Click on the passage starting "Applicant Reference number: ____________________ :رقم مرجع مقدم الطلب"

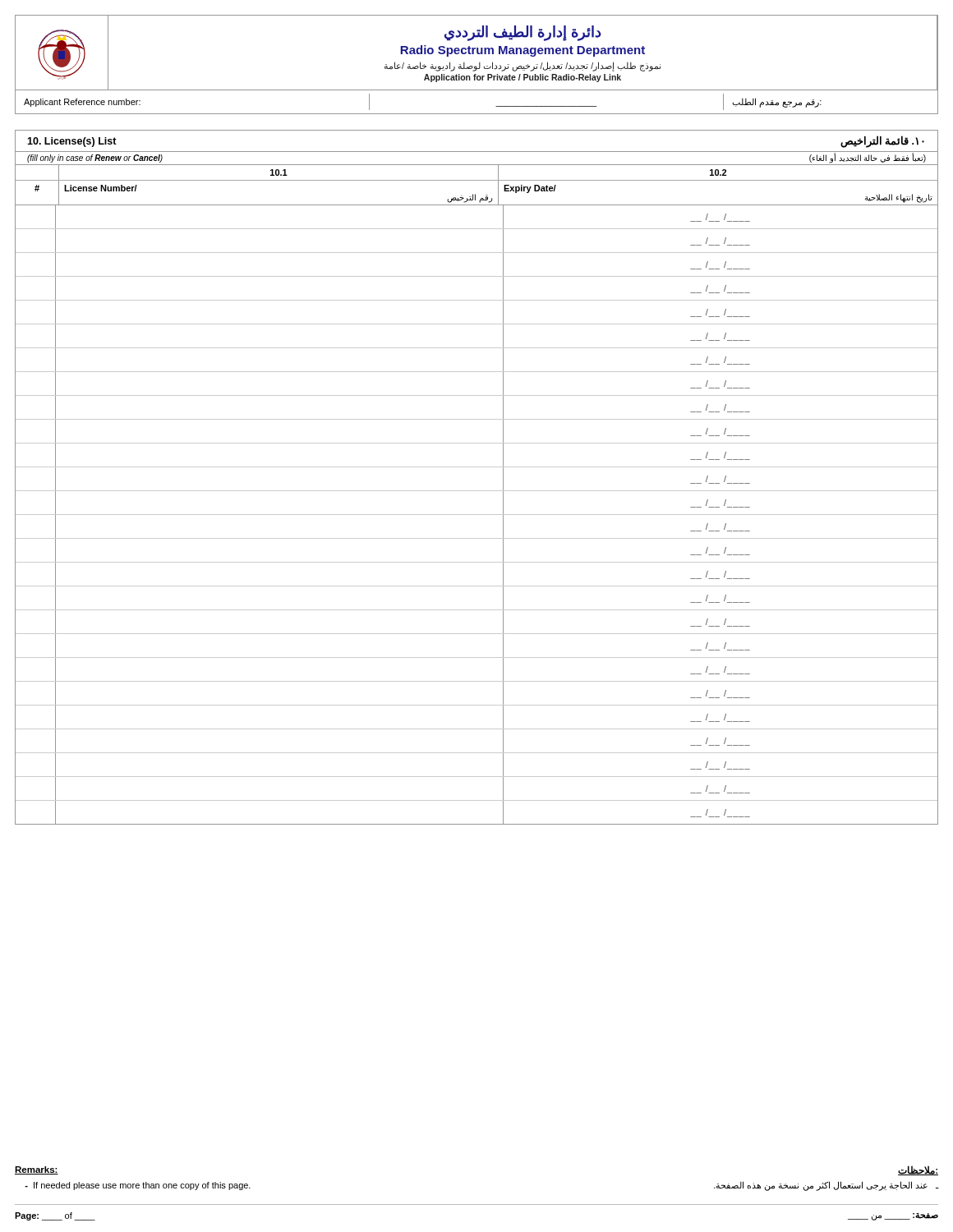pos(476,102)
